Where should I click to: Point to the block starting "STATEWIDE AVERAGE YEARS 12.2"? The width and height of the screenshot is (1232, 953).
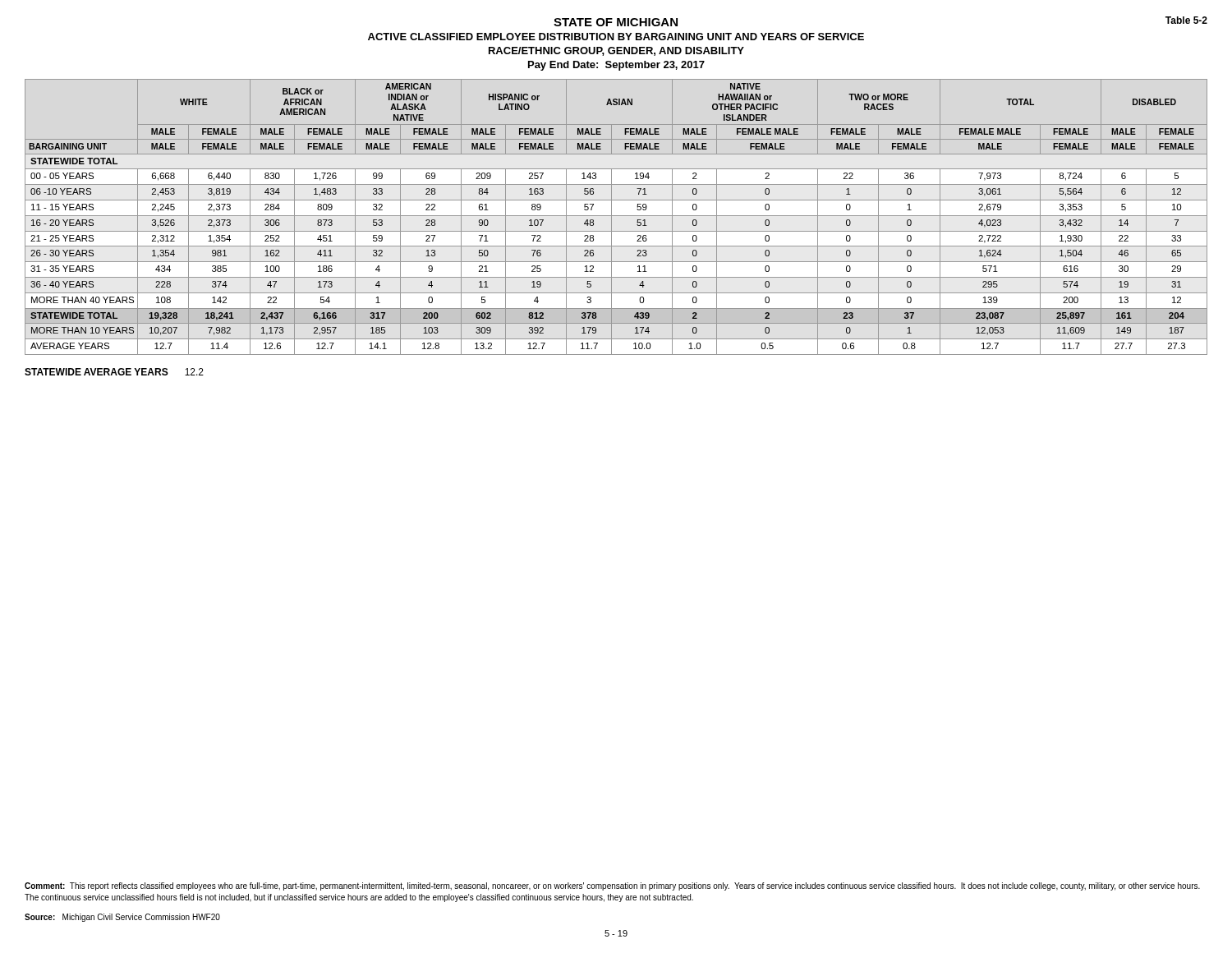[114, 372]
